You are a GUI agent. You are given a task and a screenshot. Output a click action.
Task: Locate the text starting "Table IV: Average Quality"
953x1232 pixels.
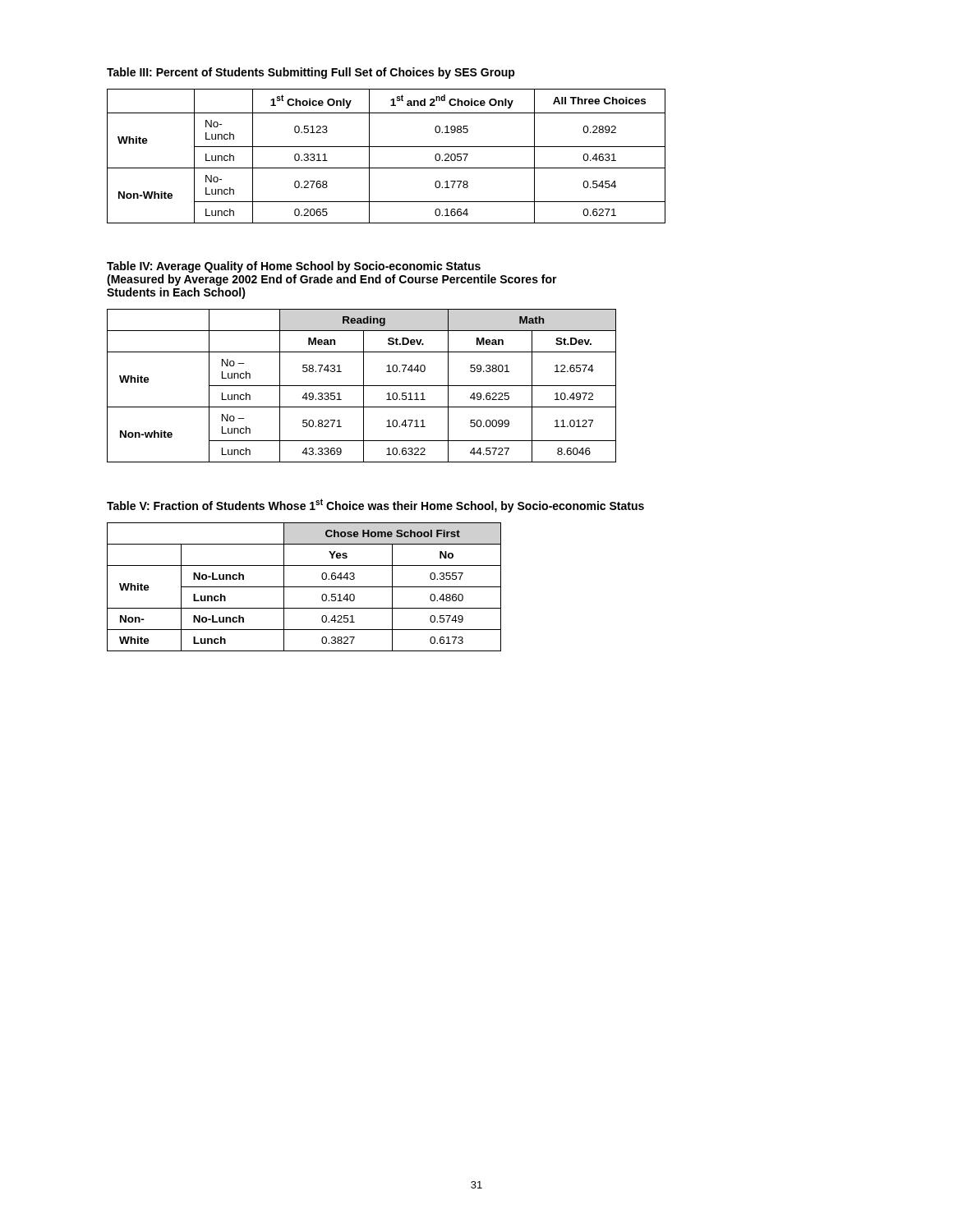pos(332,279)
